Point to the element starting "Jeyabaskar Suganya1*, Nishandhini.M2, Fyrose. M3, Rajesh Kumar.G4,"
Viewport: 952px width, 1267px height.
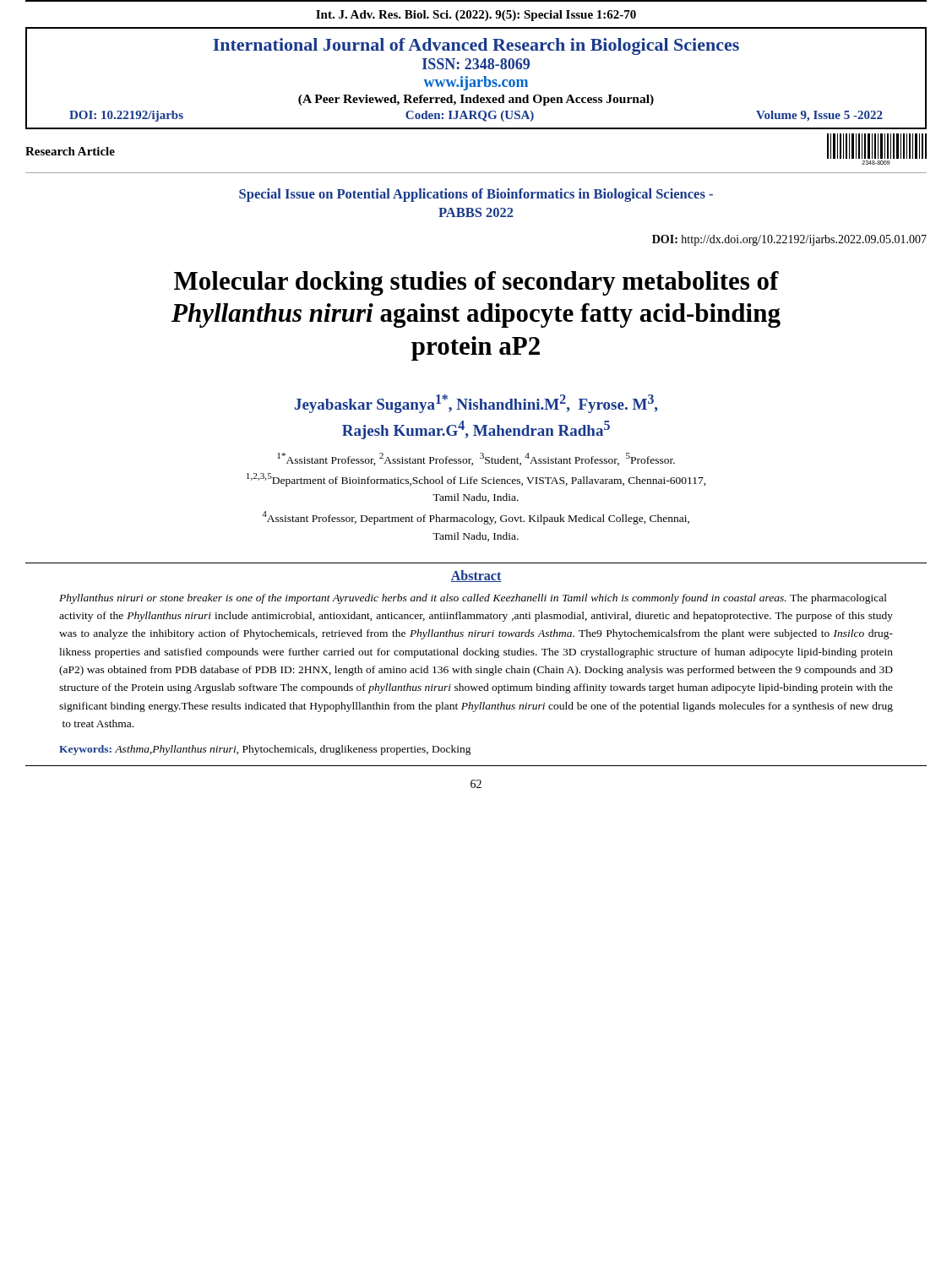click(476, 416)
